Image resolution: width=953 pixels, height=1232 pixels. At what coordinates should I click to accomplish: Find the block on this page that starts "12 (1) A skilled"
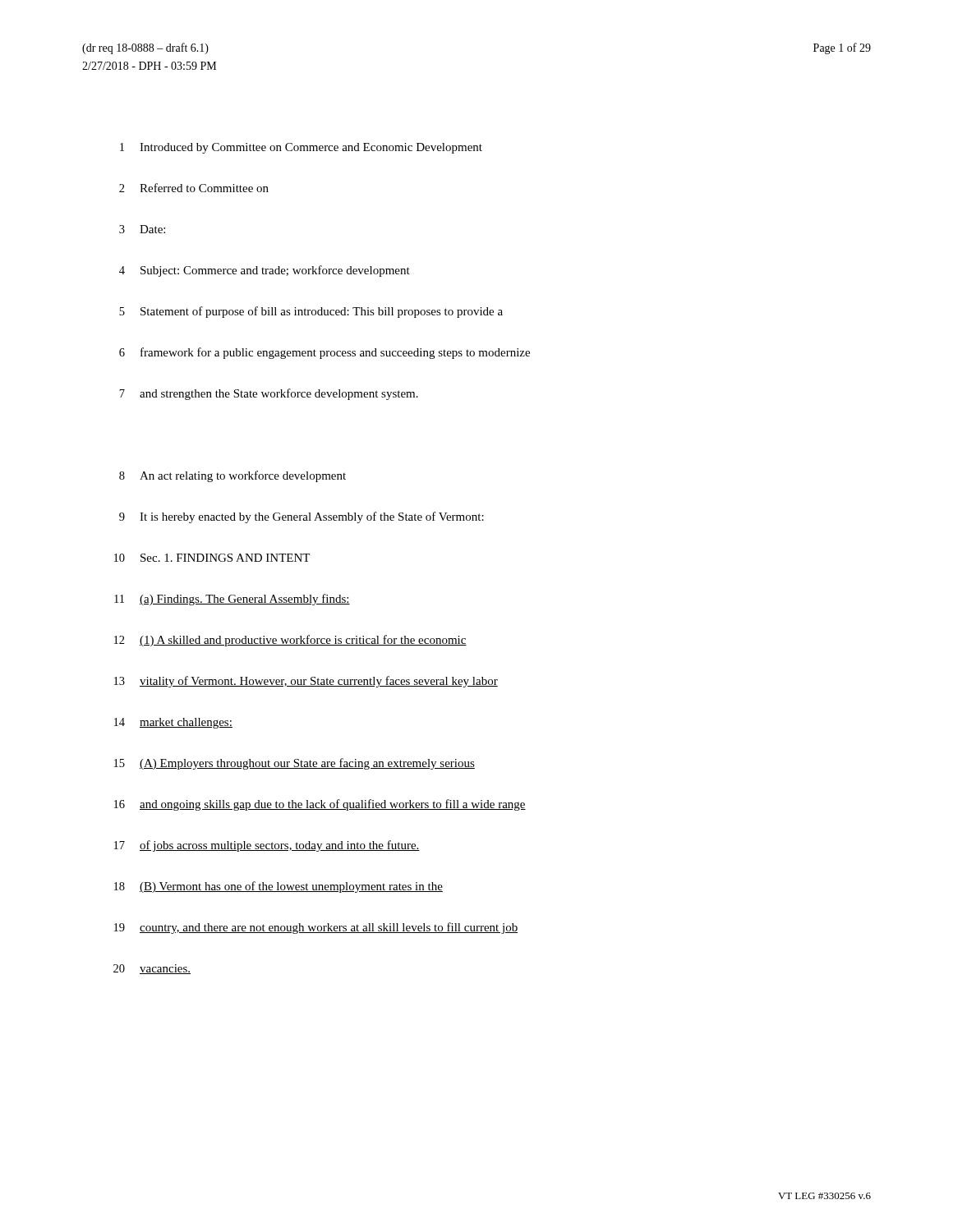point(476,640)
